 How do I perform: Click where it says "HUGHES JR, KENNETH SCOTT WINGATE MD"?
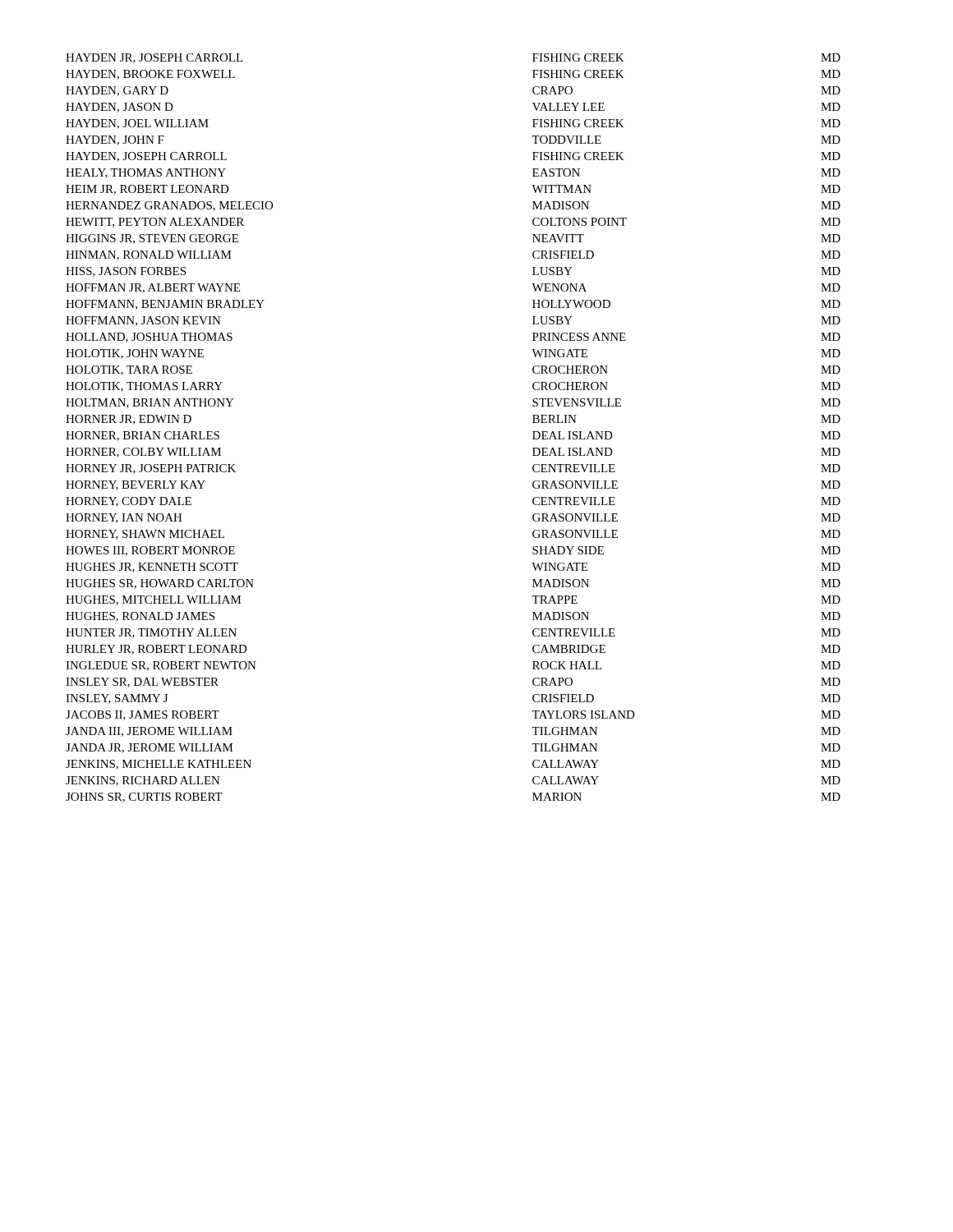point(144,568)
